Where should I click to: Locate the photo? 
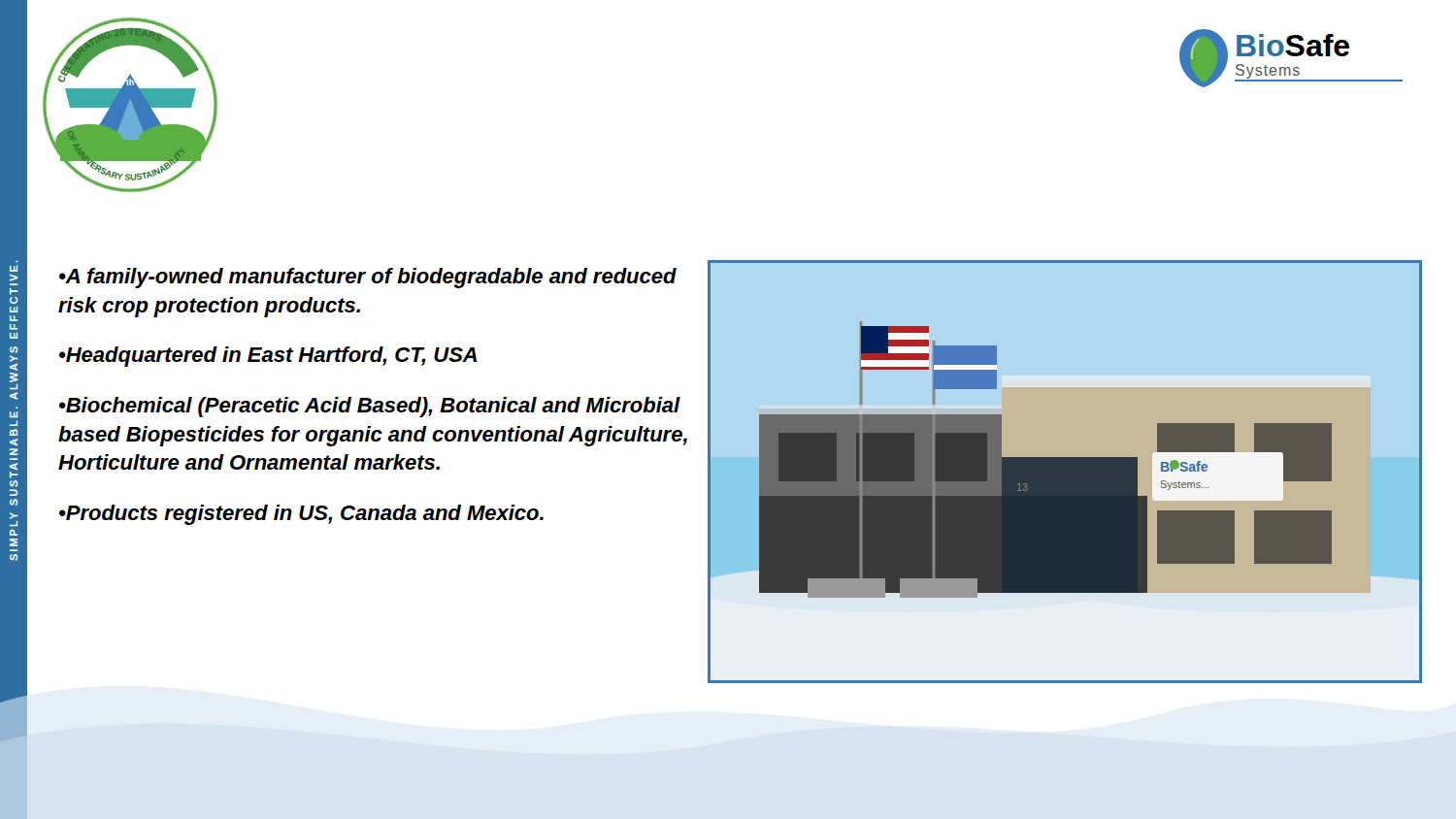tap(1065, 472)
